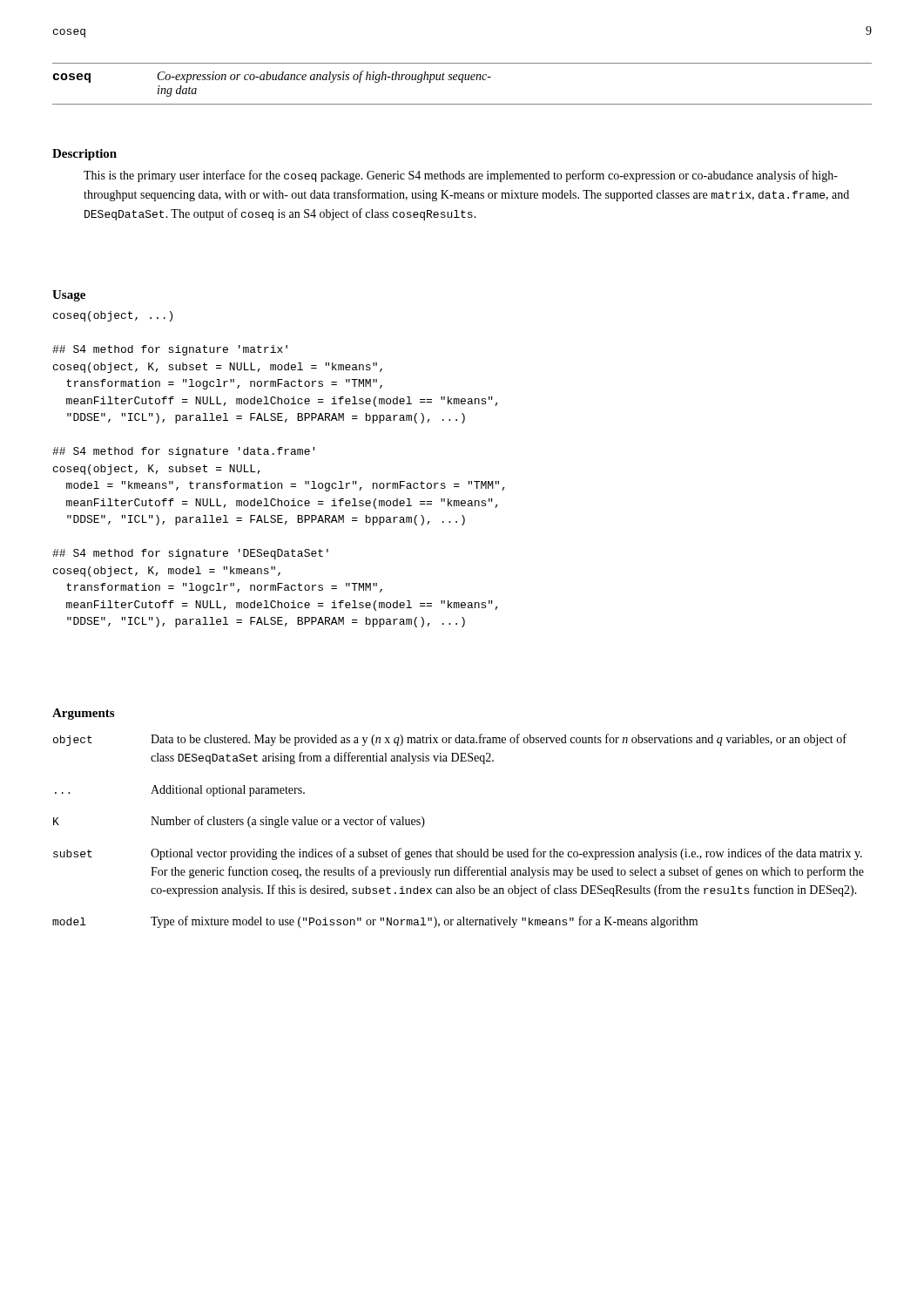924x1307 pixels.
Task: Point to the block beginning "subset Optional vector providing the indices"
Action: tap(462, 874)
